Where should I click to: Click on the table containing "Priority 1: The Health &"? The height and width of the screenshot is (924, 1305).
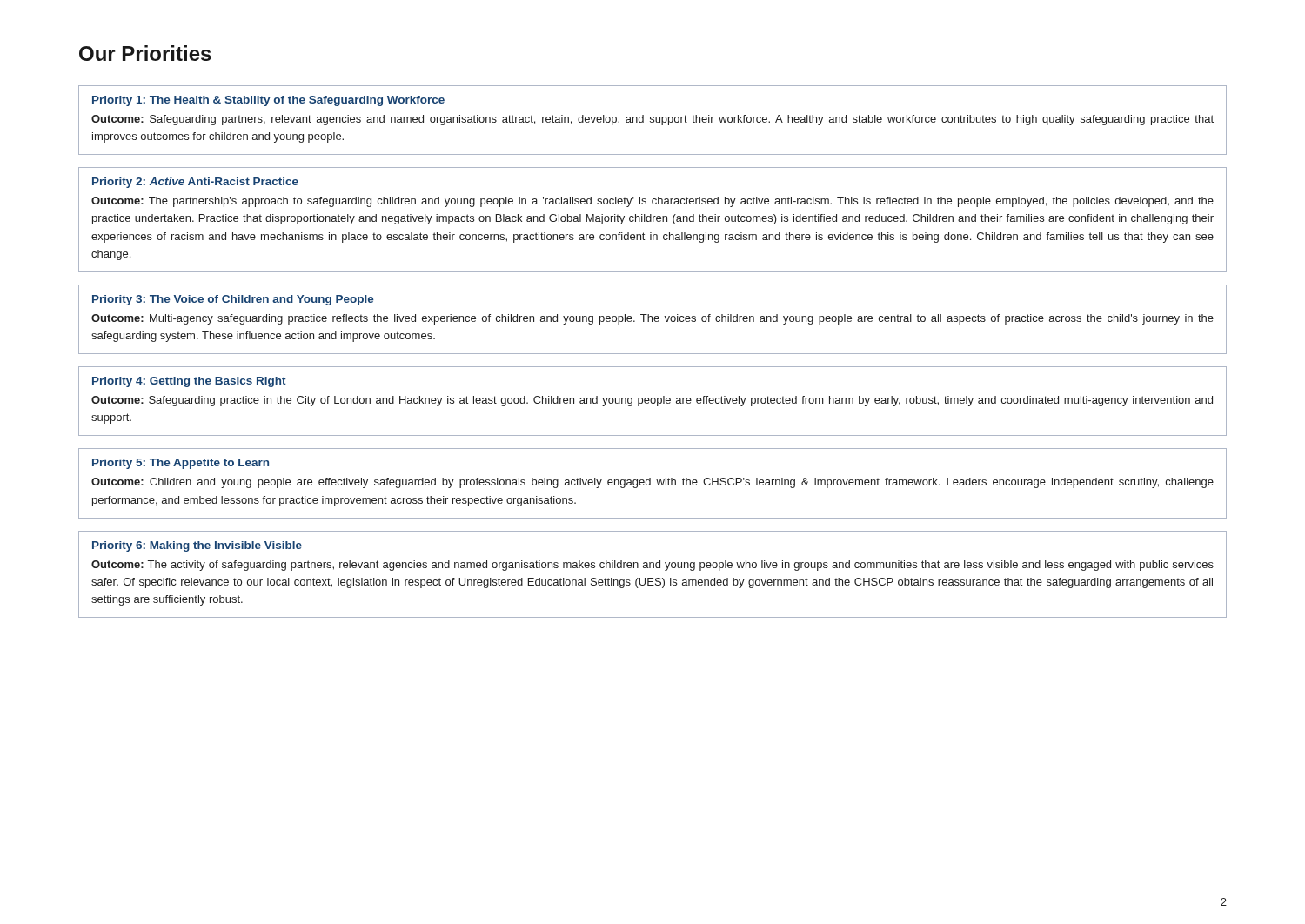[652, 120]
